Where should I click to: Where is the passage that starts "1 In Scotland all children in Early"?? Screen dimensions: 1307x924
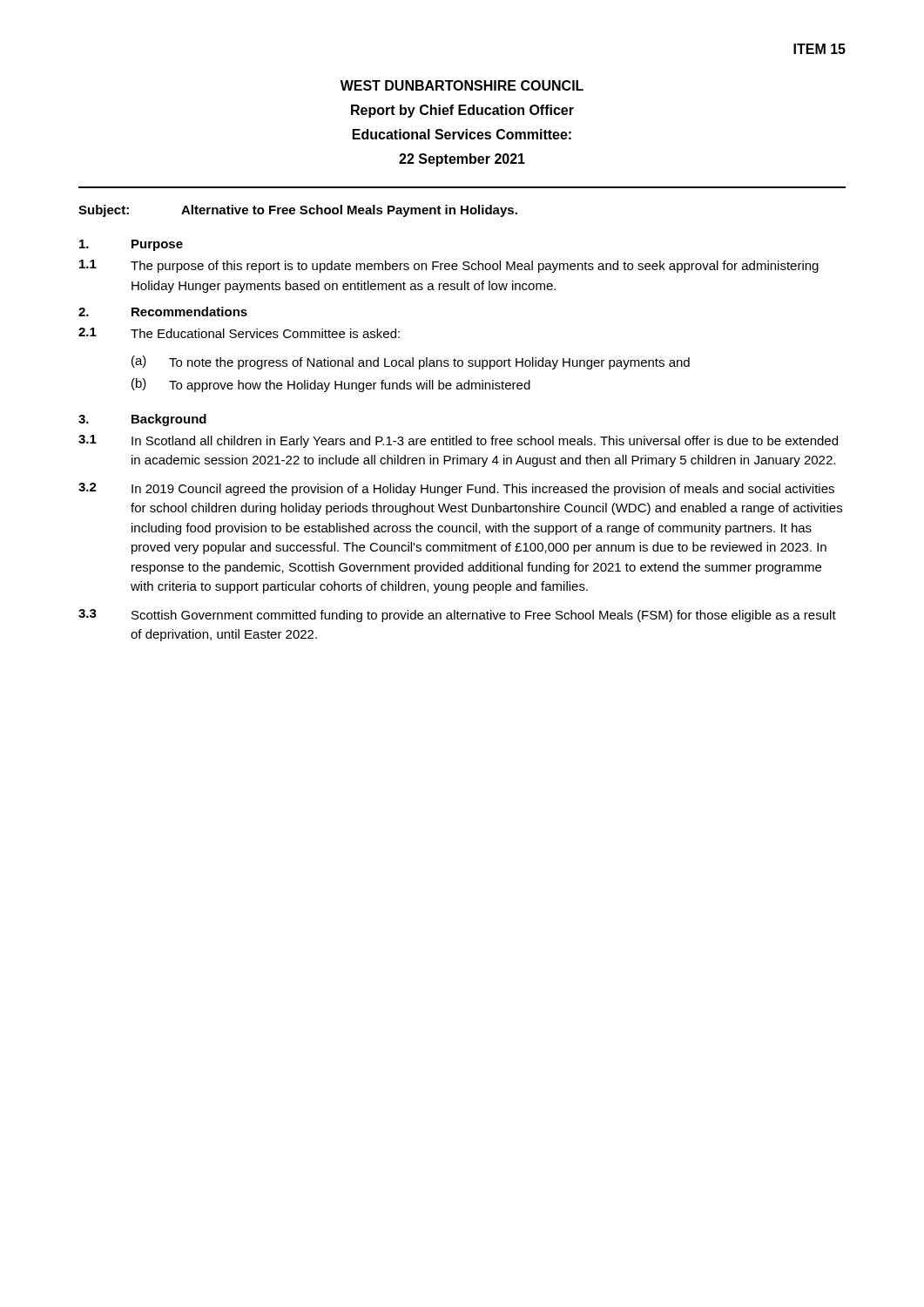pos(462,451)
